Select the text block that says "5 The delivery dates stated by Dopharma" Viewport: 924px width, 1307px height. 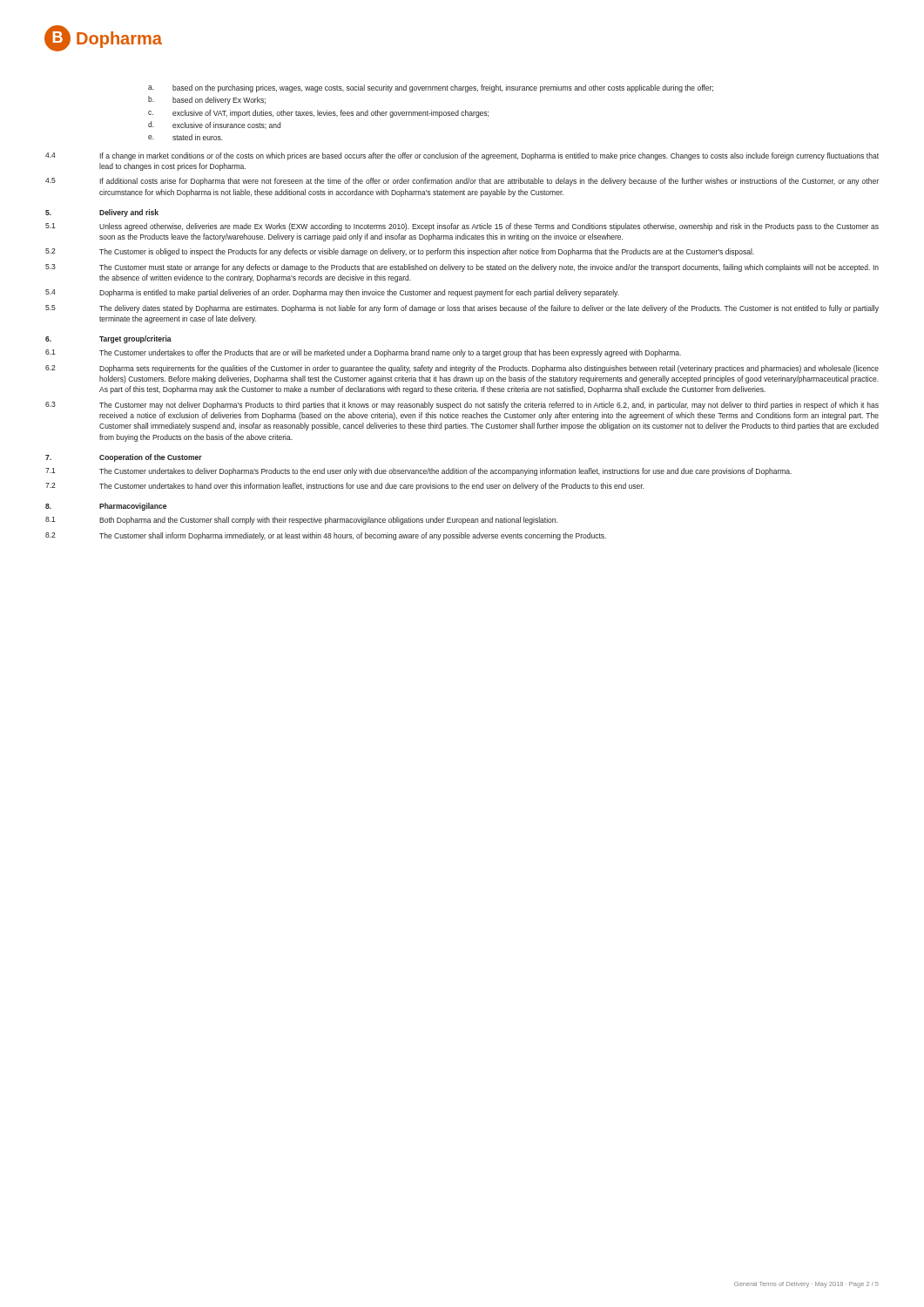pos(462,314)
